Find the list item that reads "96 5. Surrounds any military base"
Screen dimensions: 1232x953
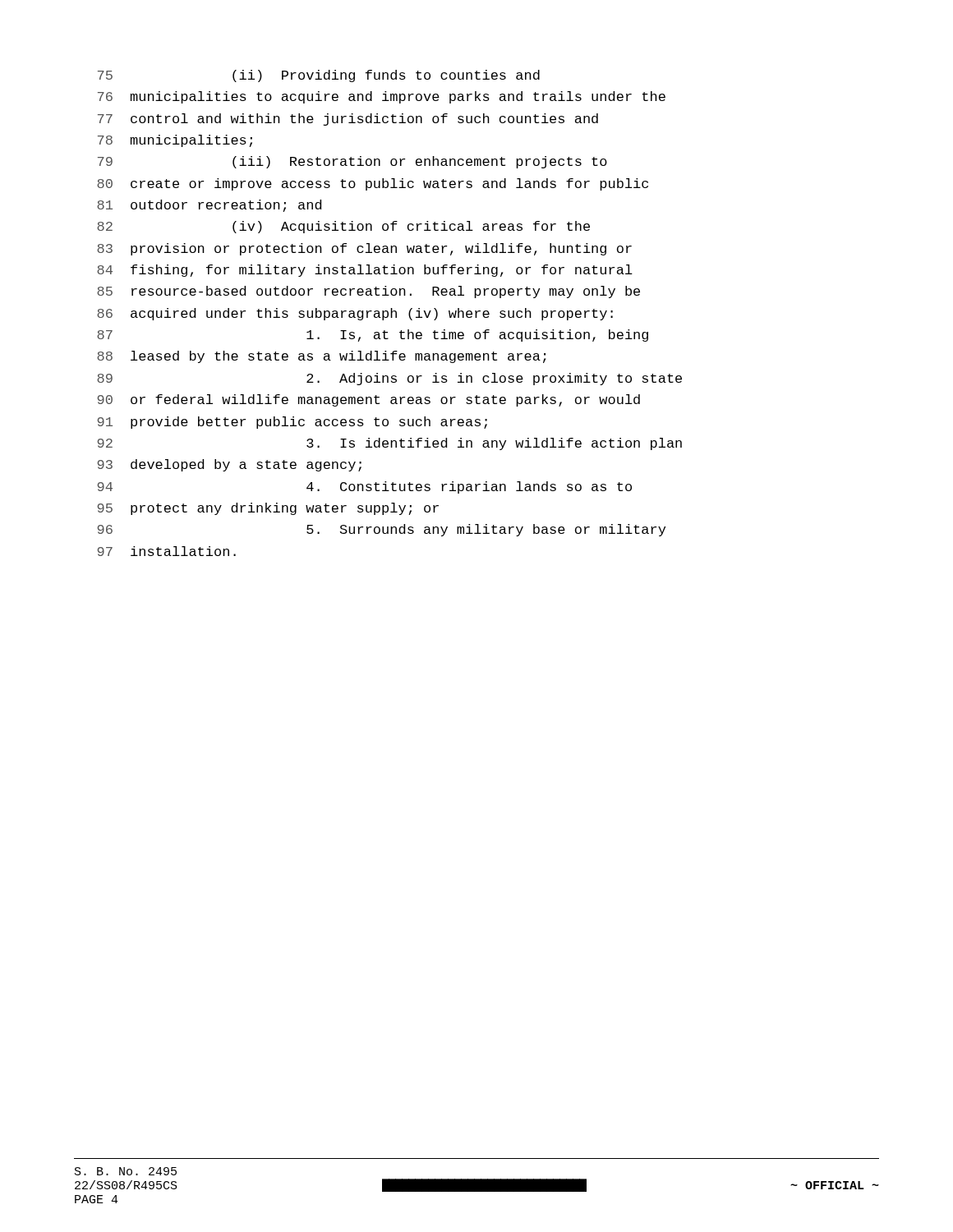476,542
